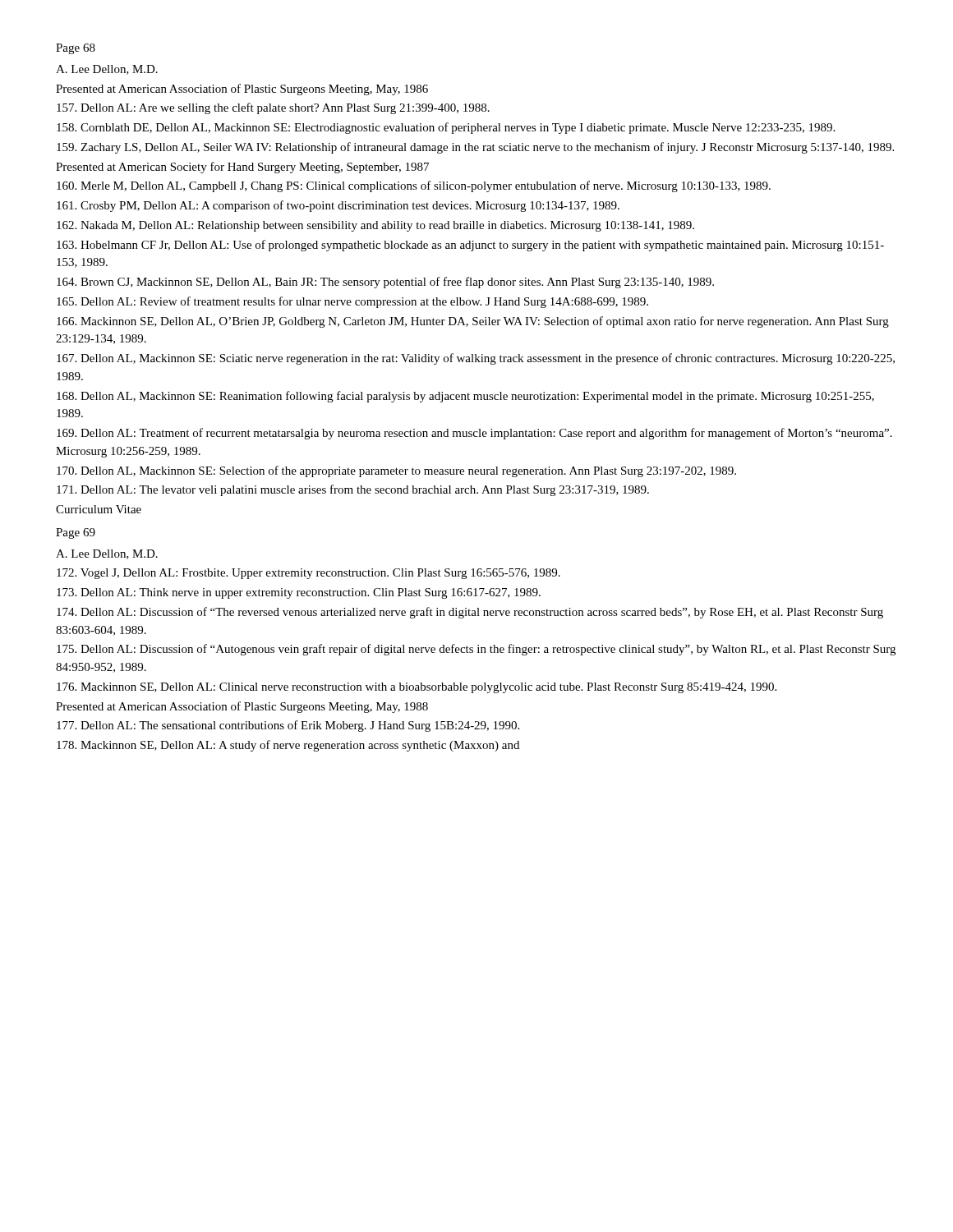Locate the list item with the text "162. Nakada M,"
The width and height of the screenshot is (953, 1232).
click(476, 226)
